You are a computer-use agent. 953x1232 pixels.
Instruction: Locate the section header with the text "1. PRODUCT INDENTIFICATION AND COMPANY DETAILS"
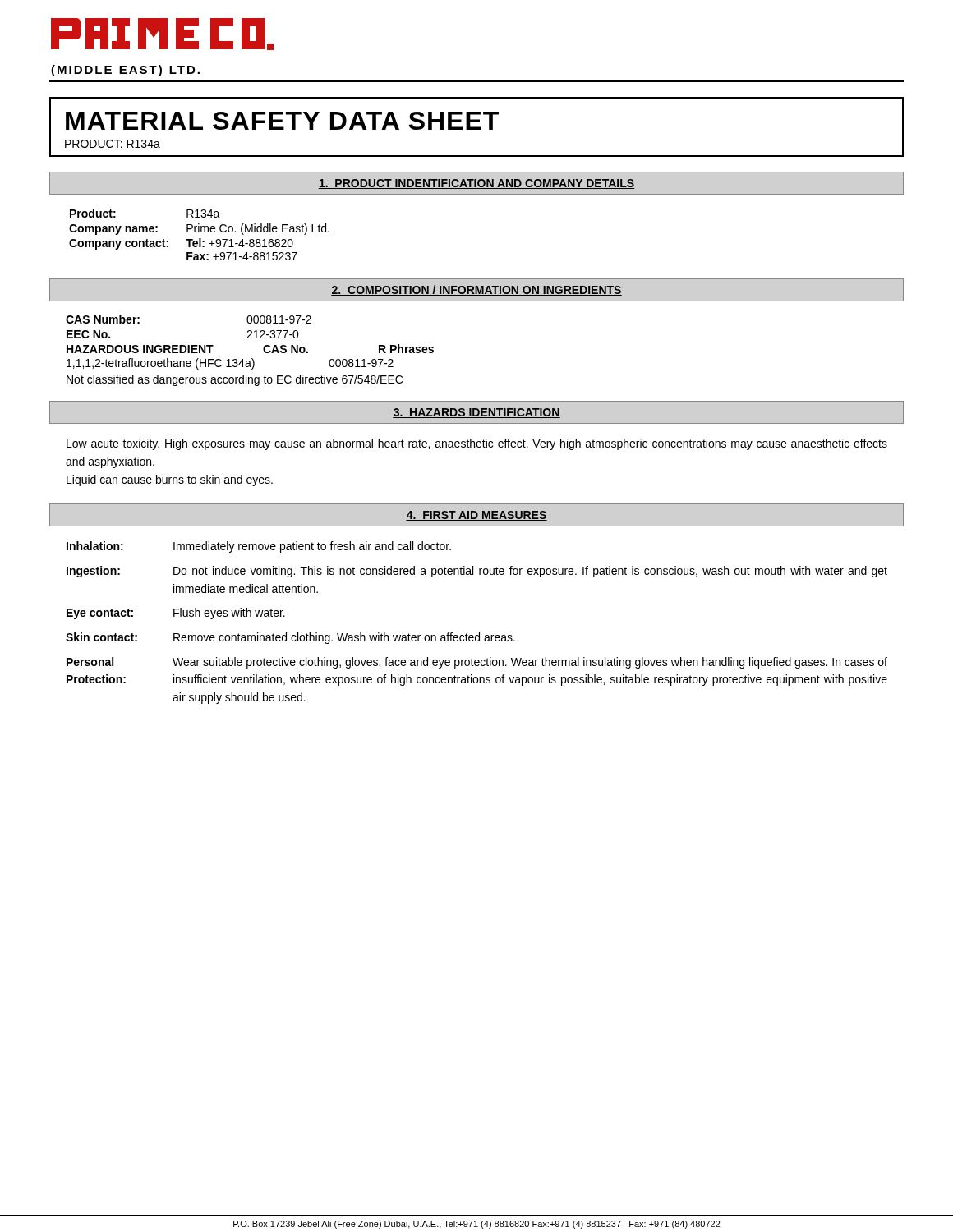[x=476, y=183]
